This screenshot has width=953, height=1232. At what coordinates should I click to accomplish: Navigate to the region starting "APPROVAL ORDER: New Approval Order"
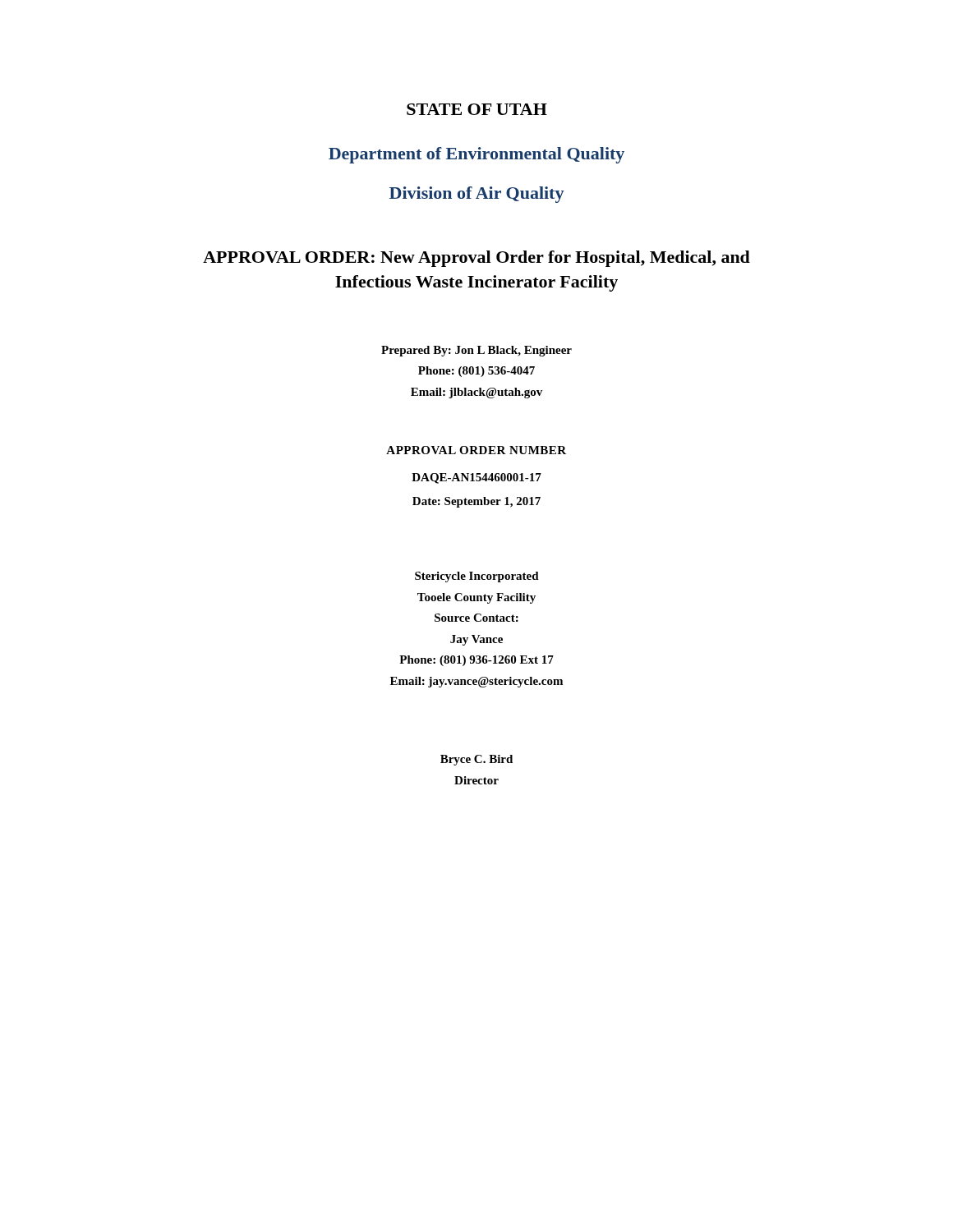pos(476,269)
